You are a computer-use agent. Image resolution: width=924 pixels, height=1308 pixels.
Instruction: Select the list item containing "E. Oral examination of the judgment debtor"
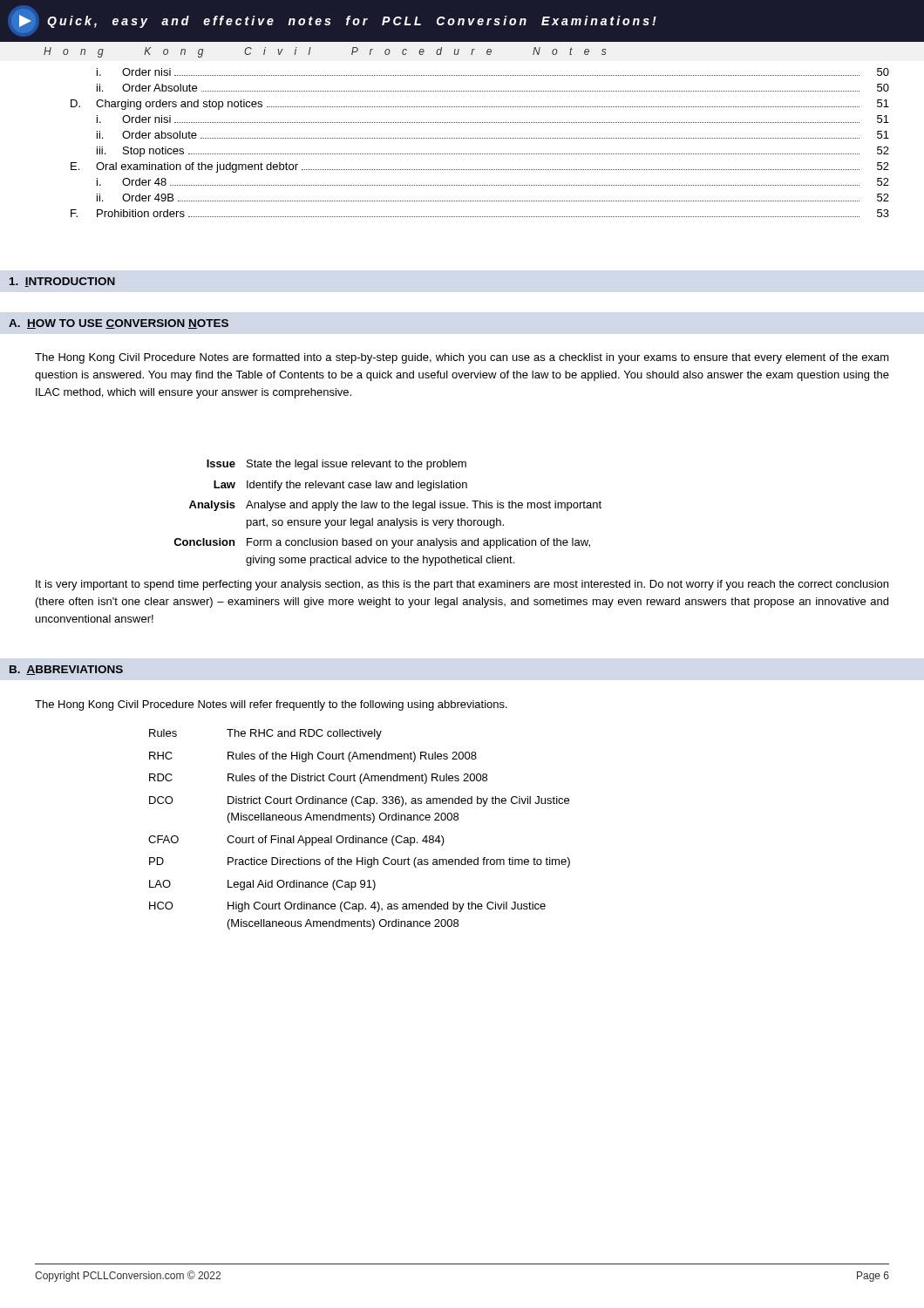tap(479, 166)
